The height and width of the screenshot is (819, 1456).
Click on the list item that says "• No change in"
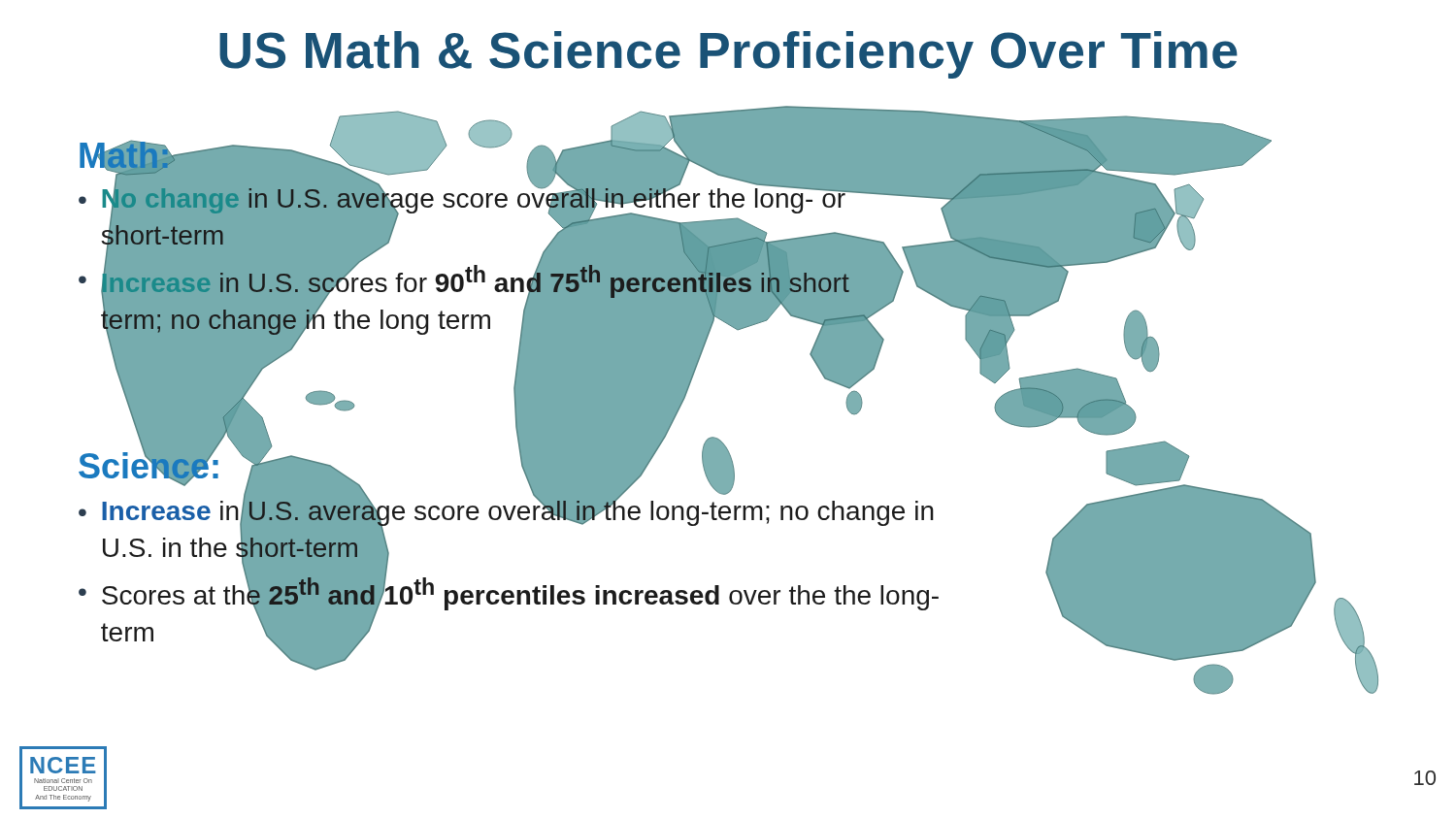490,217
